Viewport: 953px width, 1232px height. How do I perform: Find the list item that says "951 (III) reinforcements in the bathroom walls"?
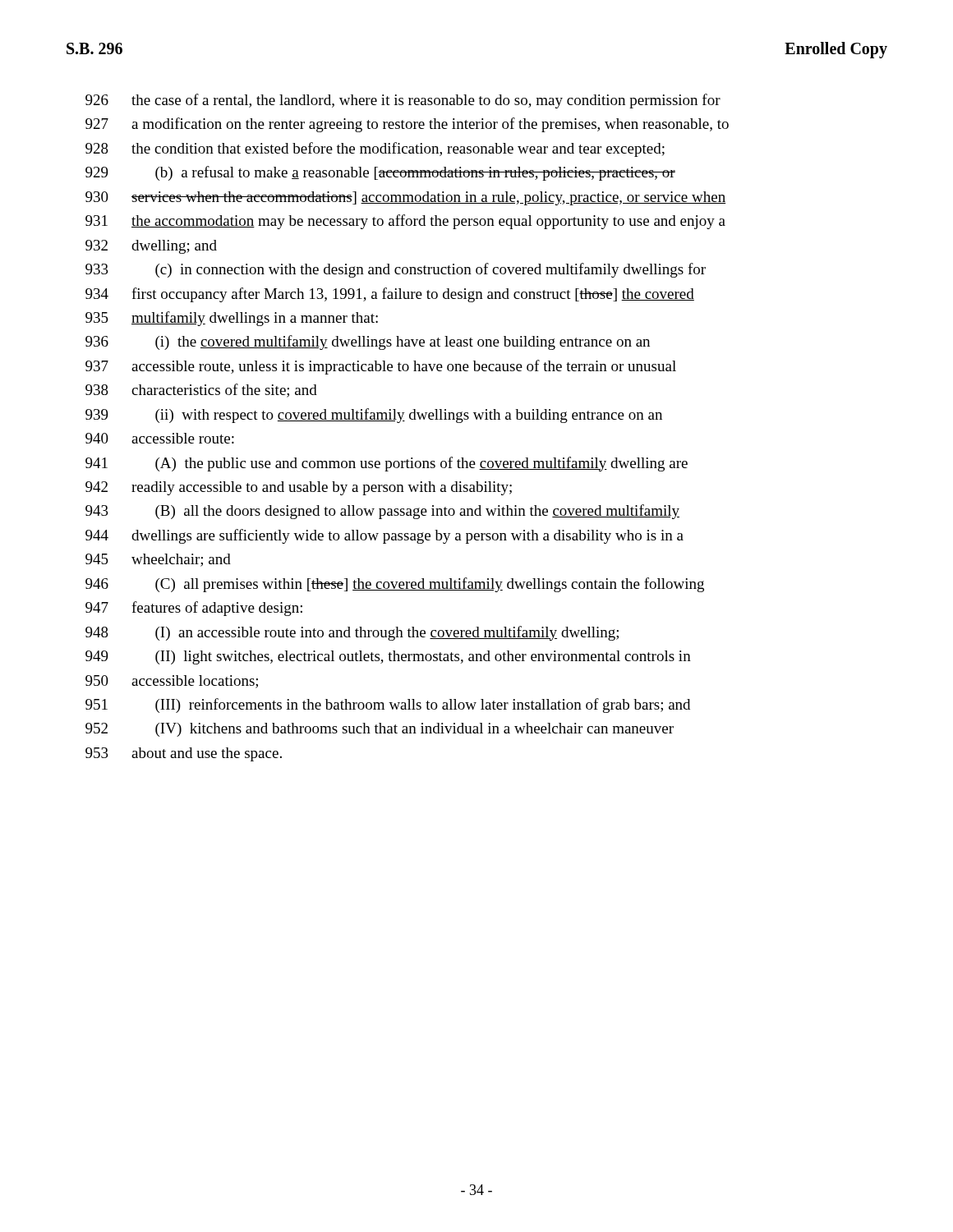coord(476,704)
